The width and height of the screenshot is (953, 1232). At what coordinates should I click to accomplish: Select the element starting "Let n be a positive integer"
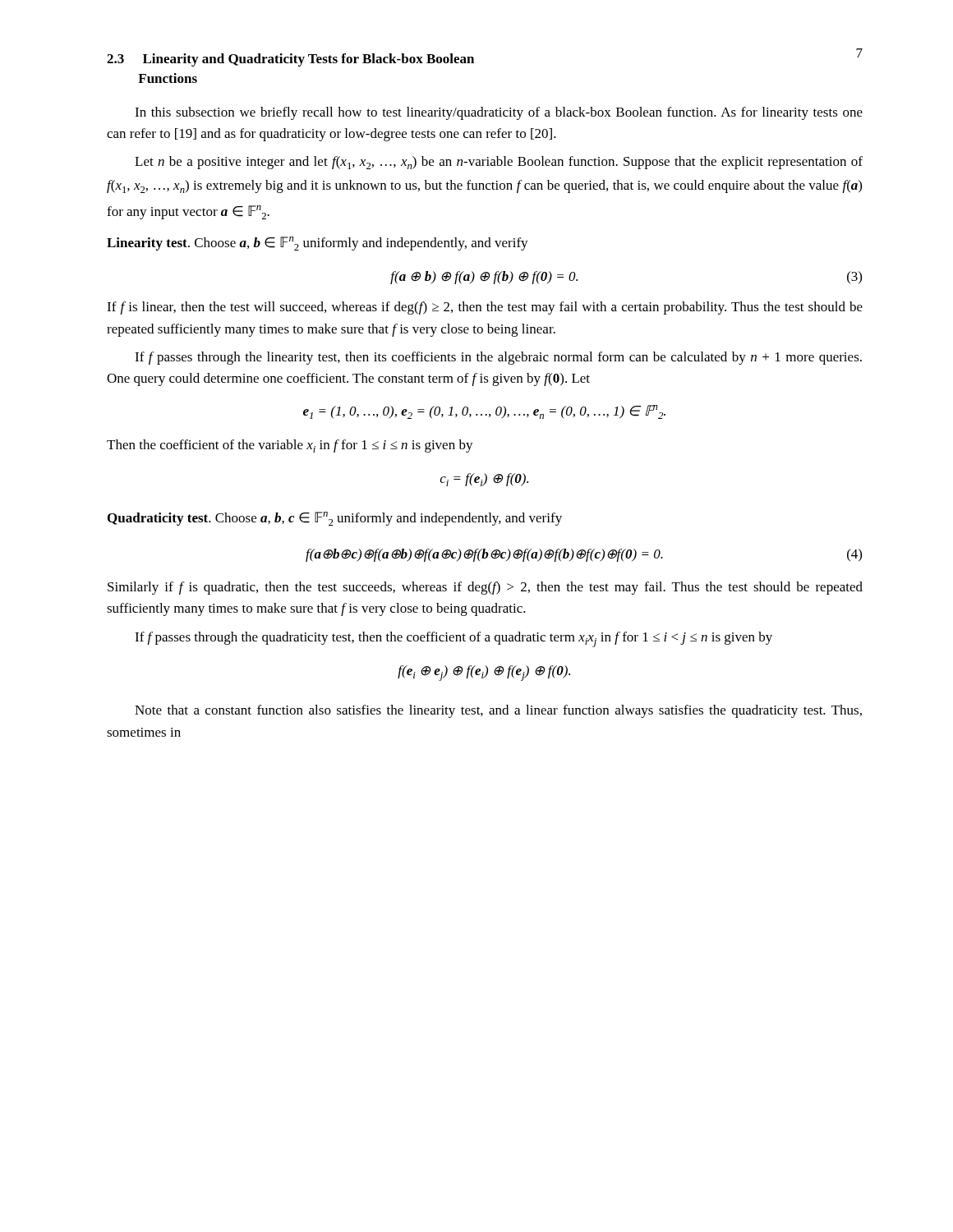click(485, 188)
